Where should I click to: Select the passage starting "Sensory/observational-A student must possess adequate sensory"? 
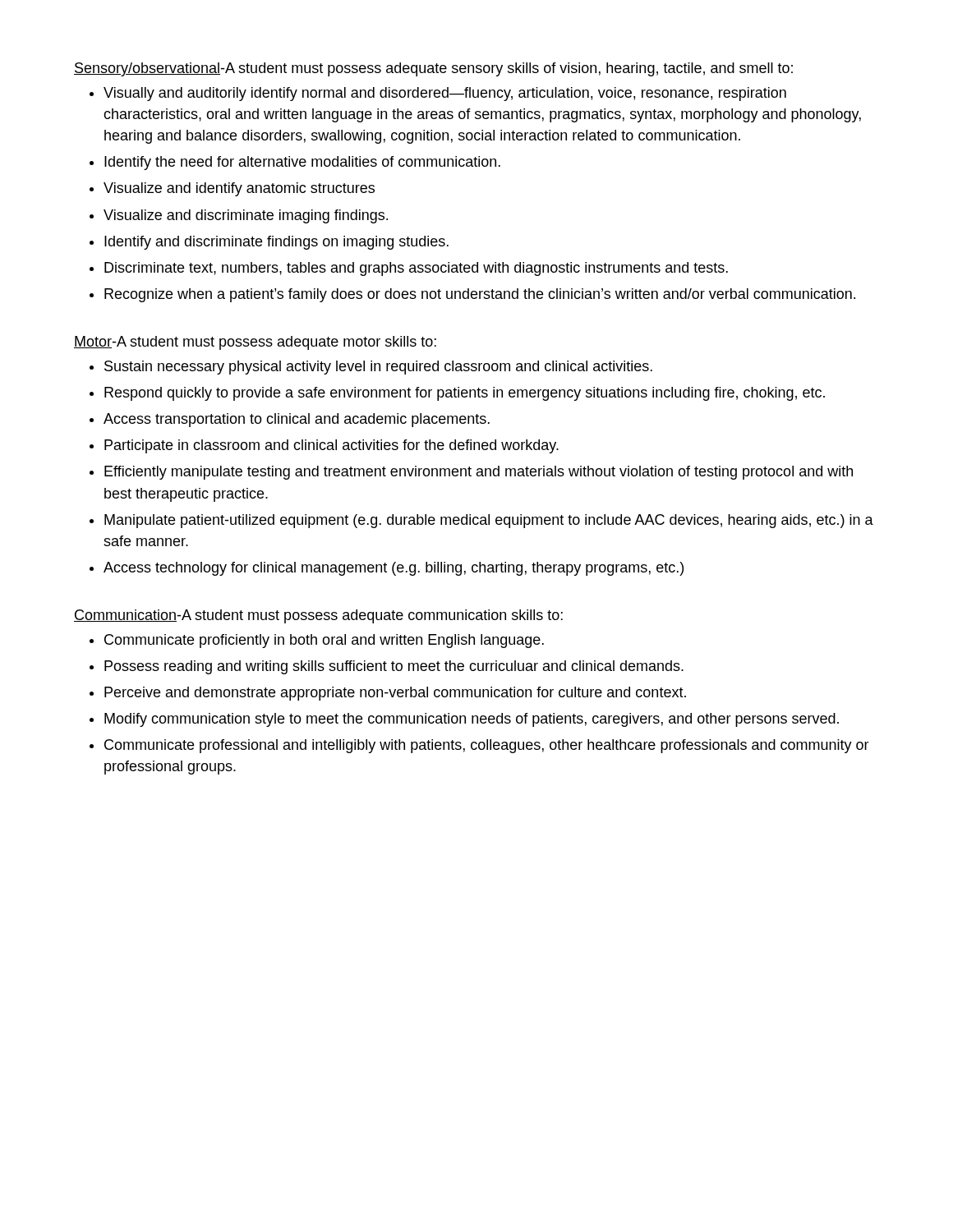tap(434, 68)
